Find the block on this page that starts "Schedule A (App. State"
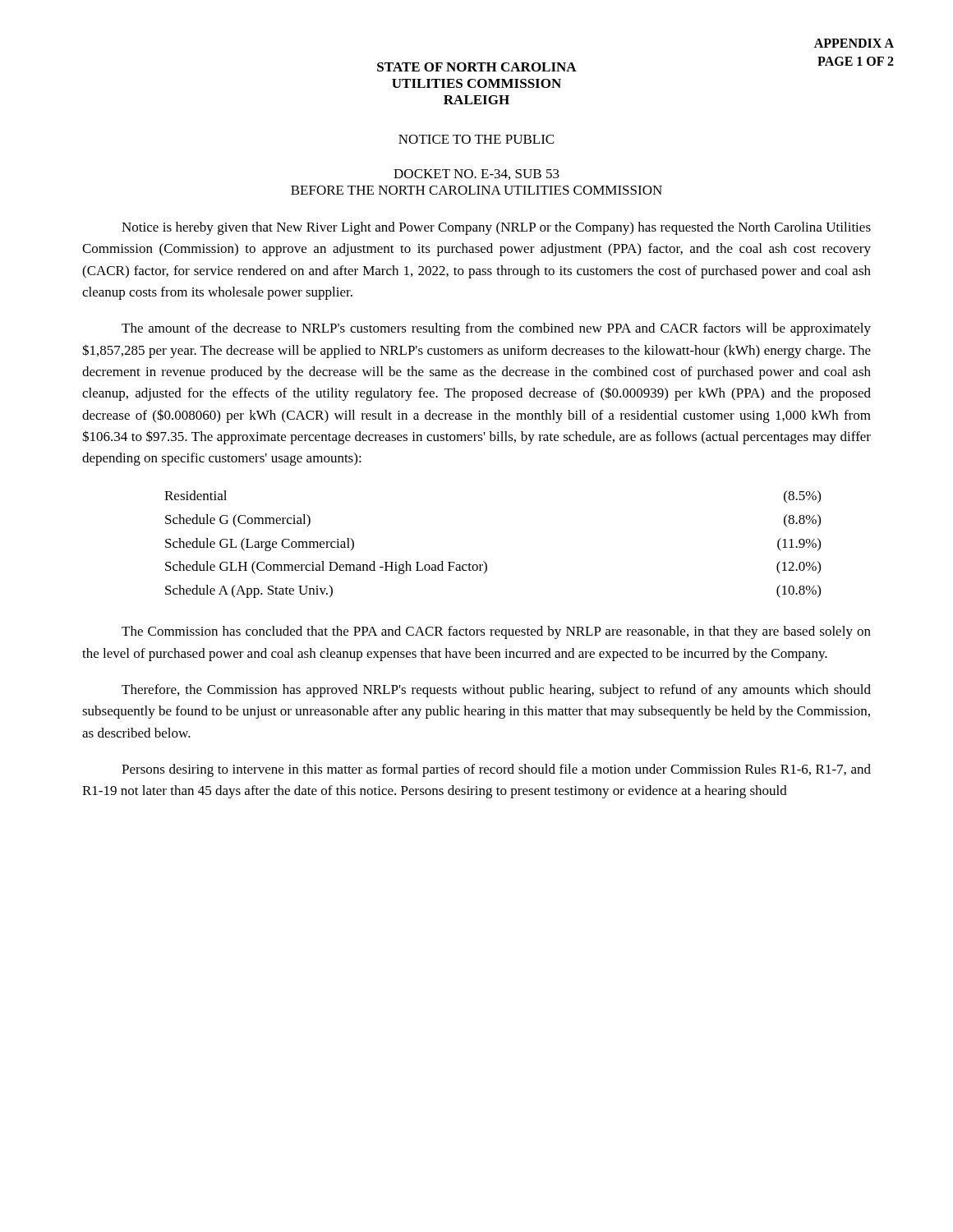Screen dimensions: 1232x953 pos(242,591)
